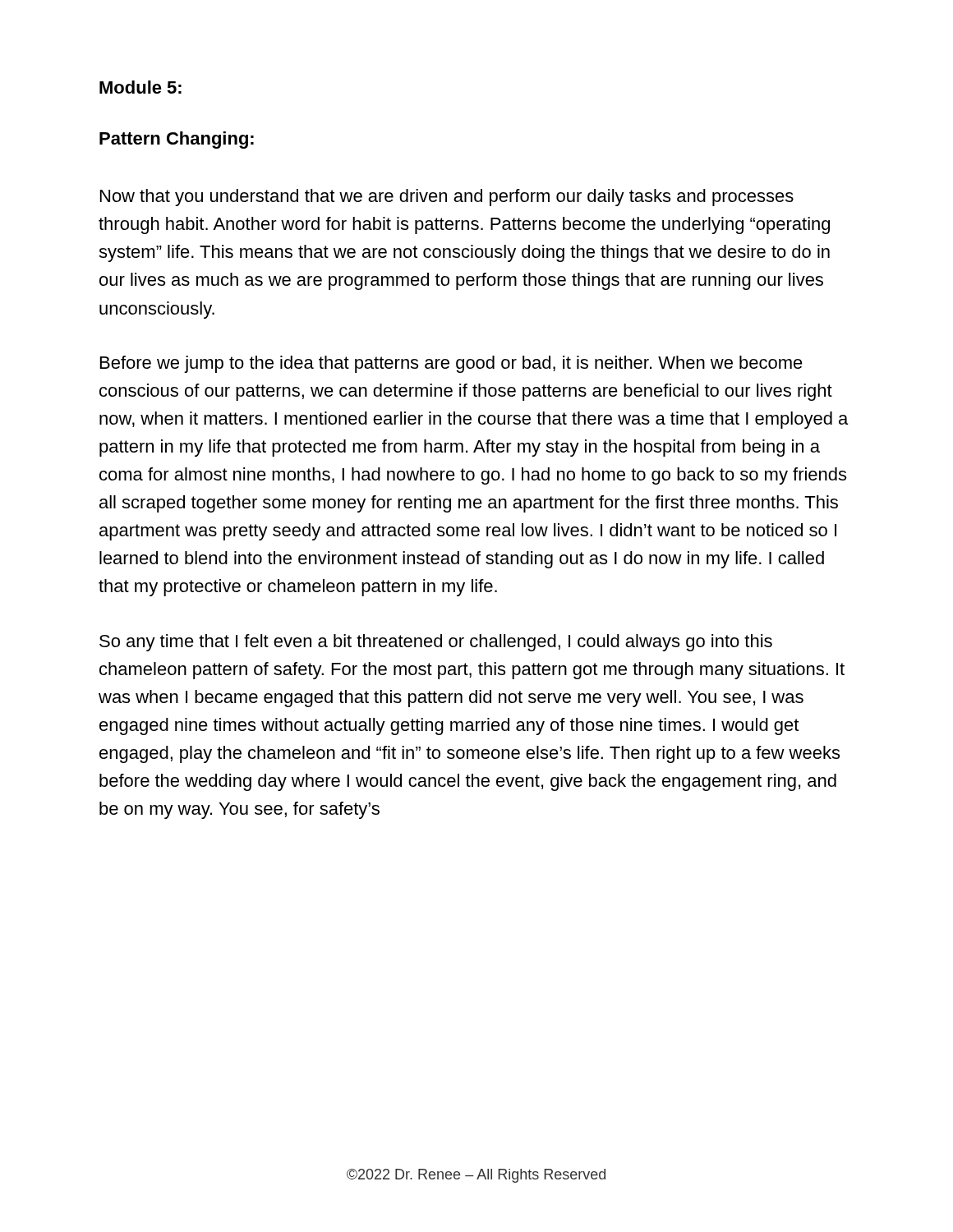
Task: Click on the section header that says "Module 5:"
Action: 141,87
